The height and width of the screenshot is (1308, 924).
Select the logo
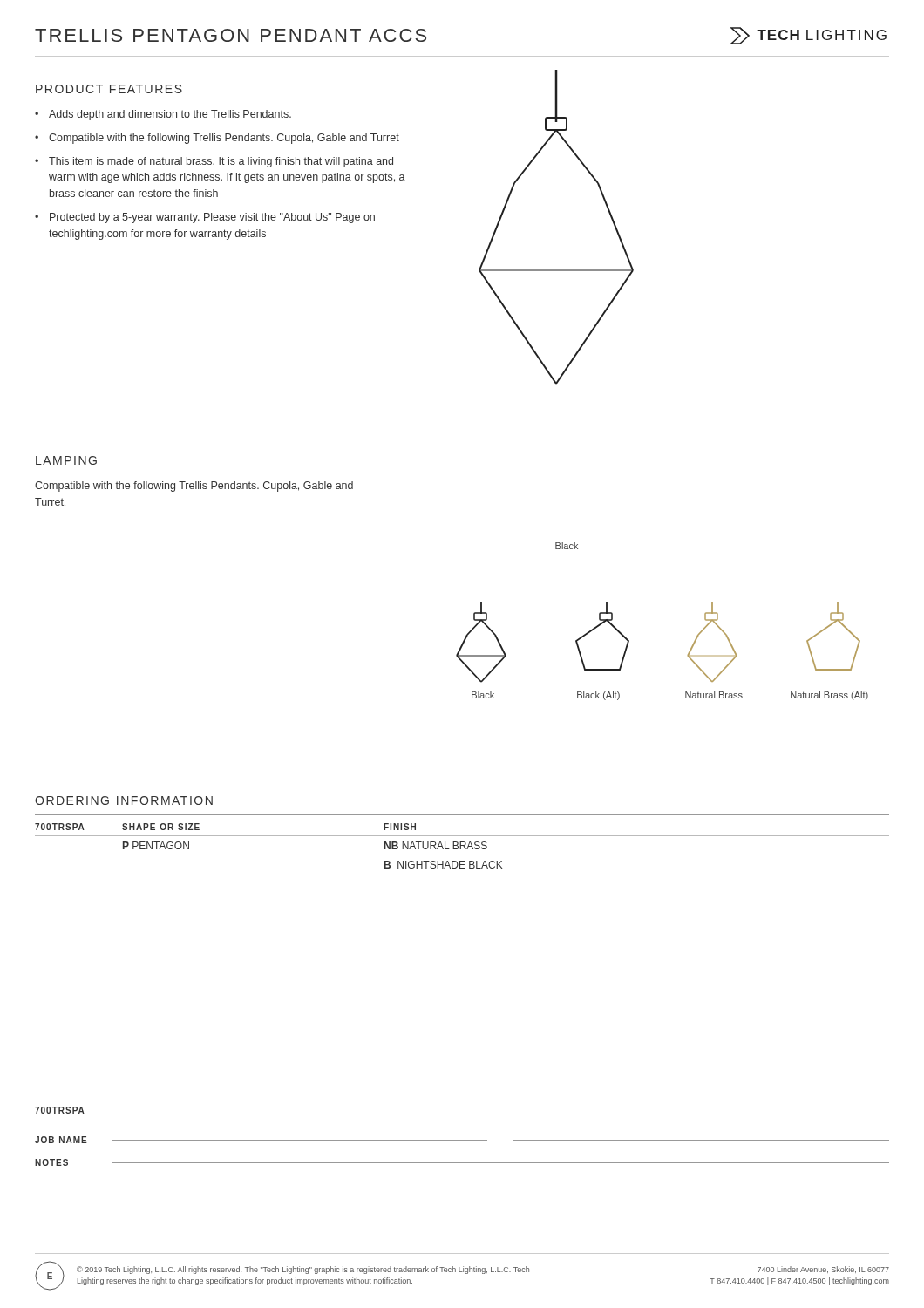[x=809, y=36]
